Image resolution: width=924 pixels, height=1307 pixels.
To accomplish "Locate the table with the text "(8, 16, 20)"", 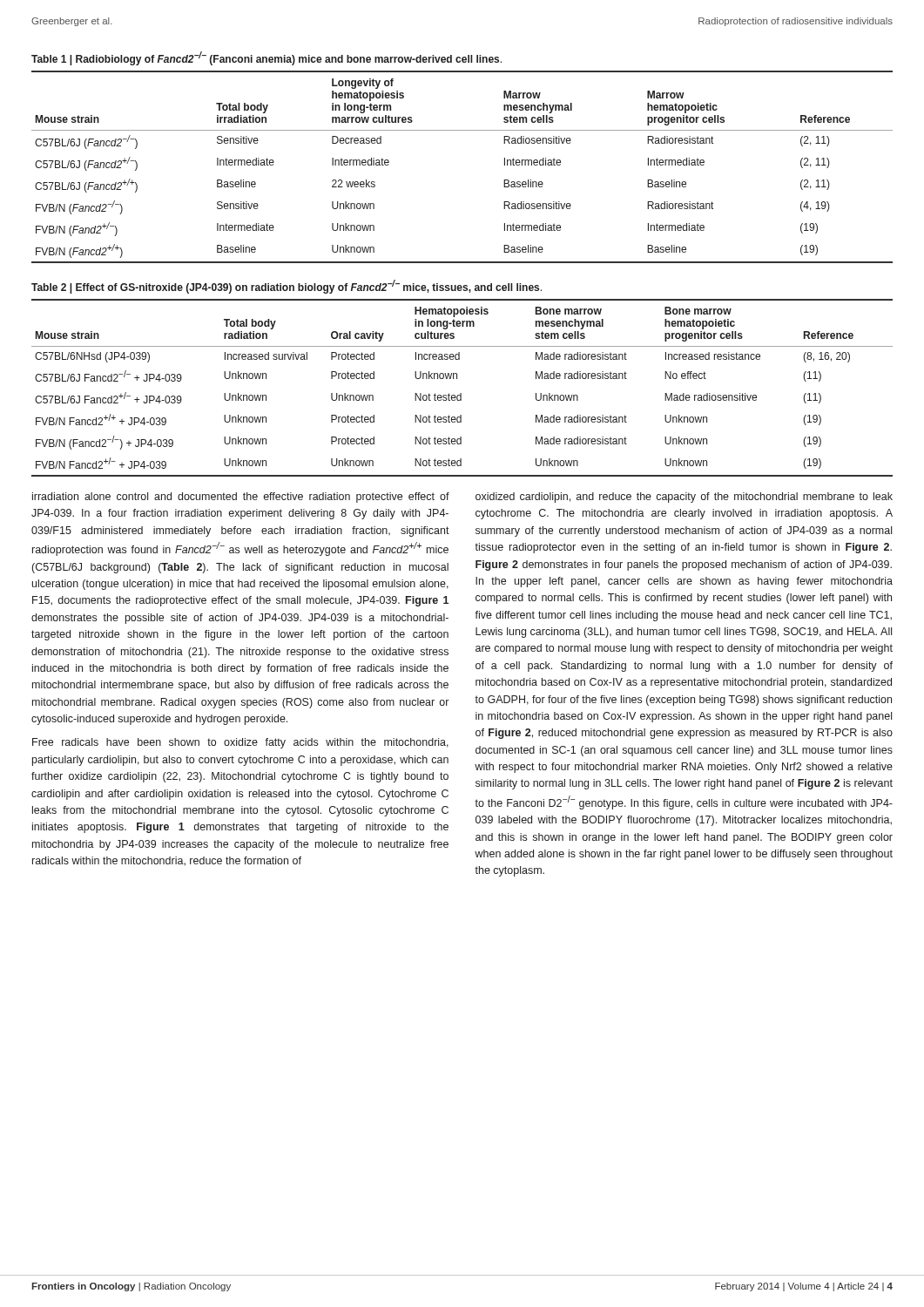I will click(x=462, y=388).
